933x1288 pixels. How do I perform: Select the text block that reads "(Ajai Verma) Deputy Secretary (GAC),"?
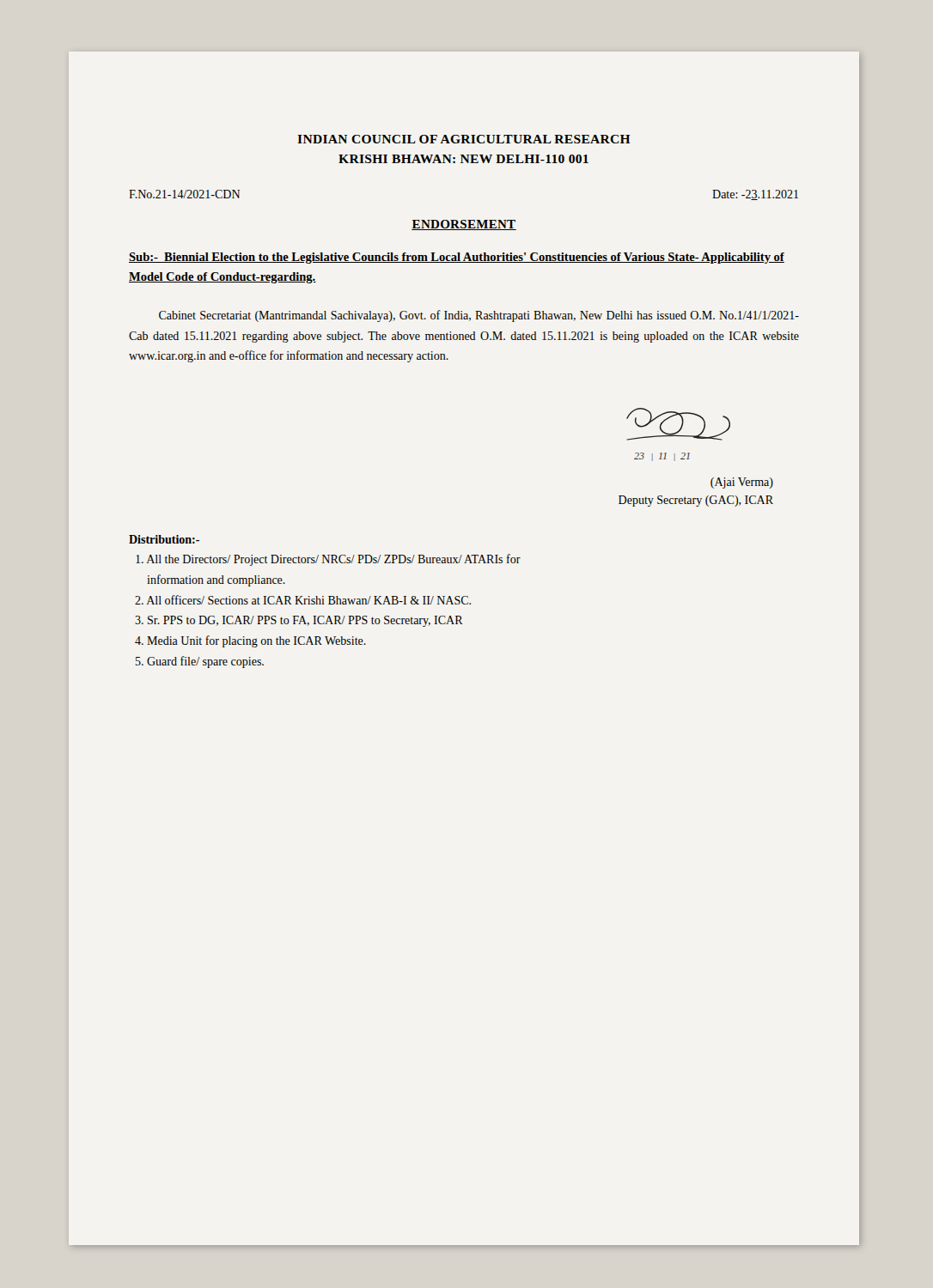pyautogui.click(x=696, y=491)
